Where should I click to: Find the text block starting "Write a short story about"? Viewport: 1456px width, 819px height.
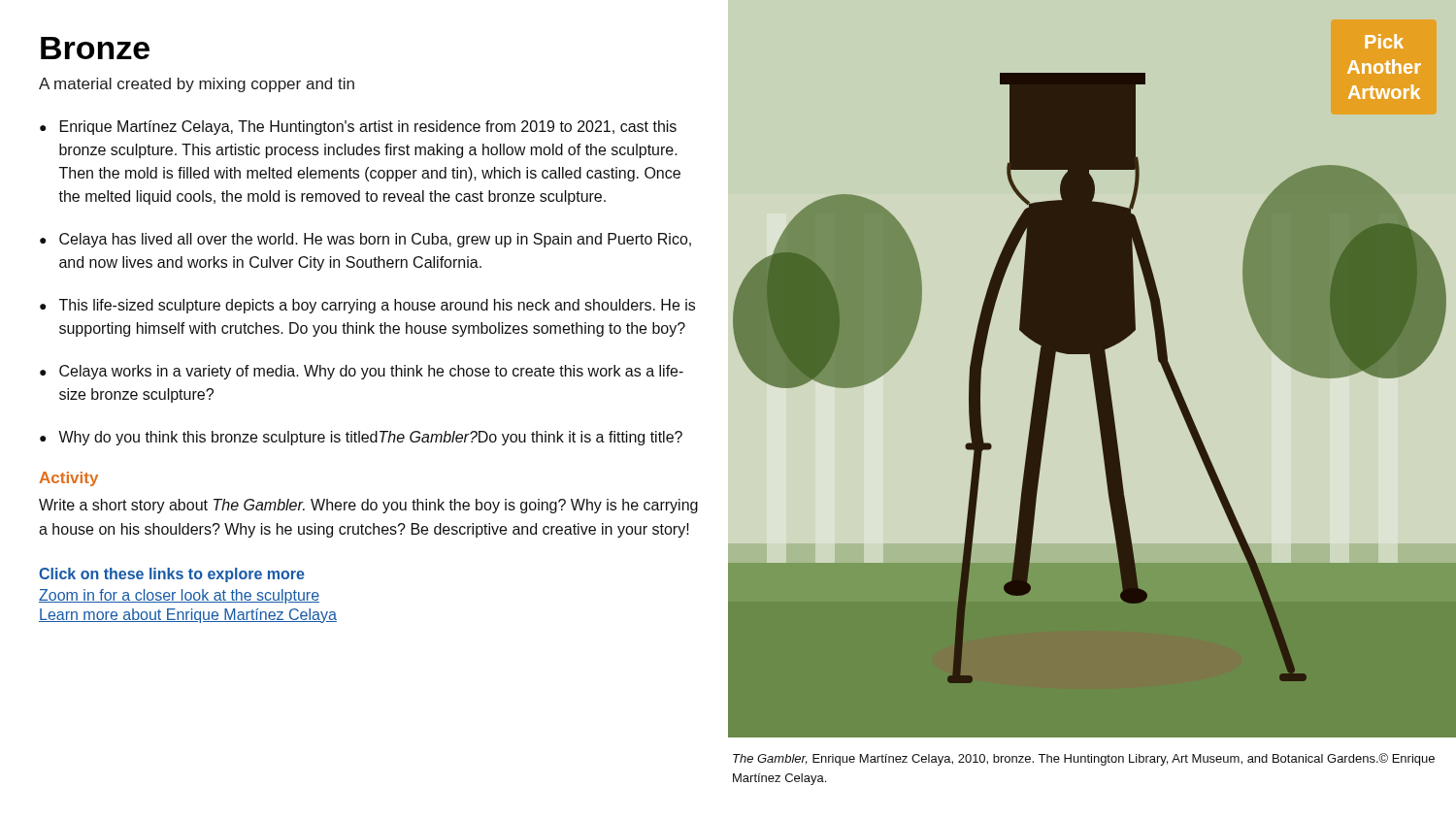pos(369,518)
